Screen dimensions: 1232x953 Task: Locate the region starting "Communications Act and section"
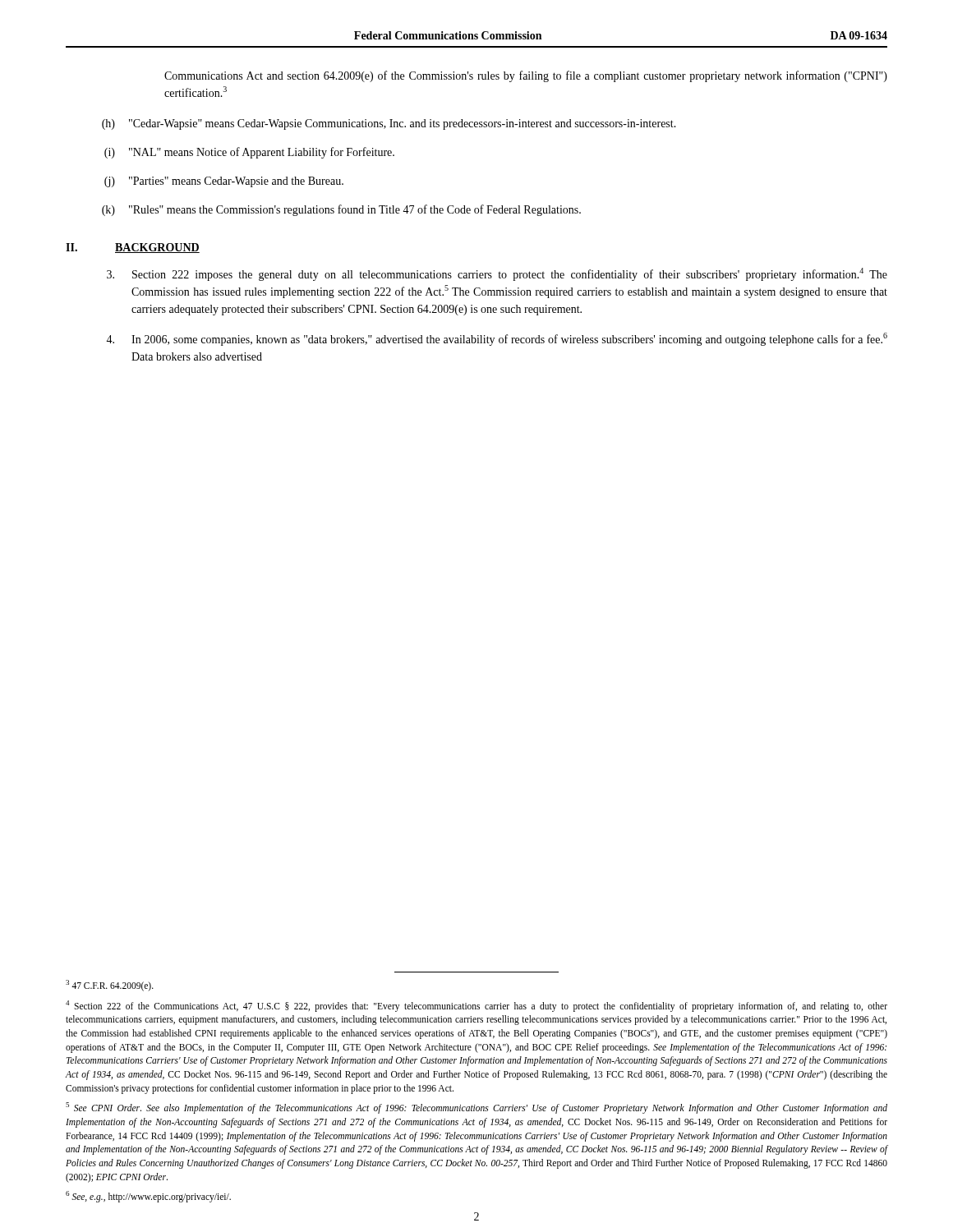click(526, 85)
